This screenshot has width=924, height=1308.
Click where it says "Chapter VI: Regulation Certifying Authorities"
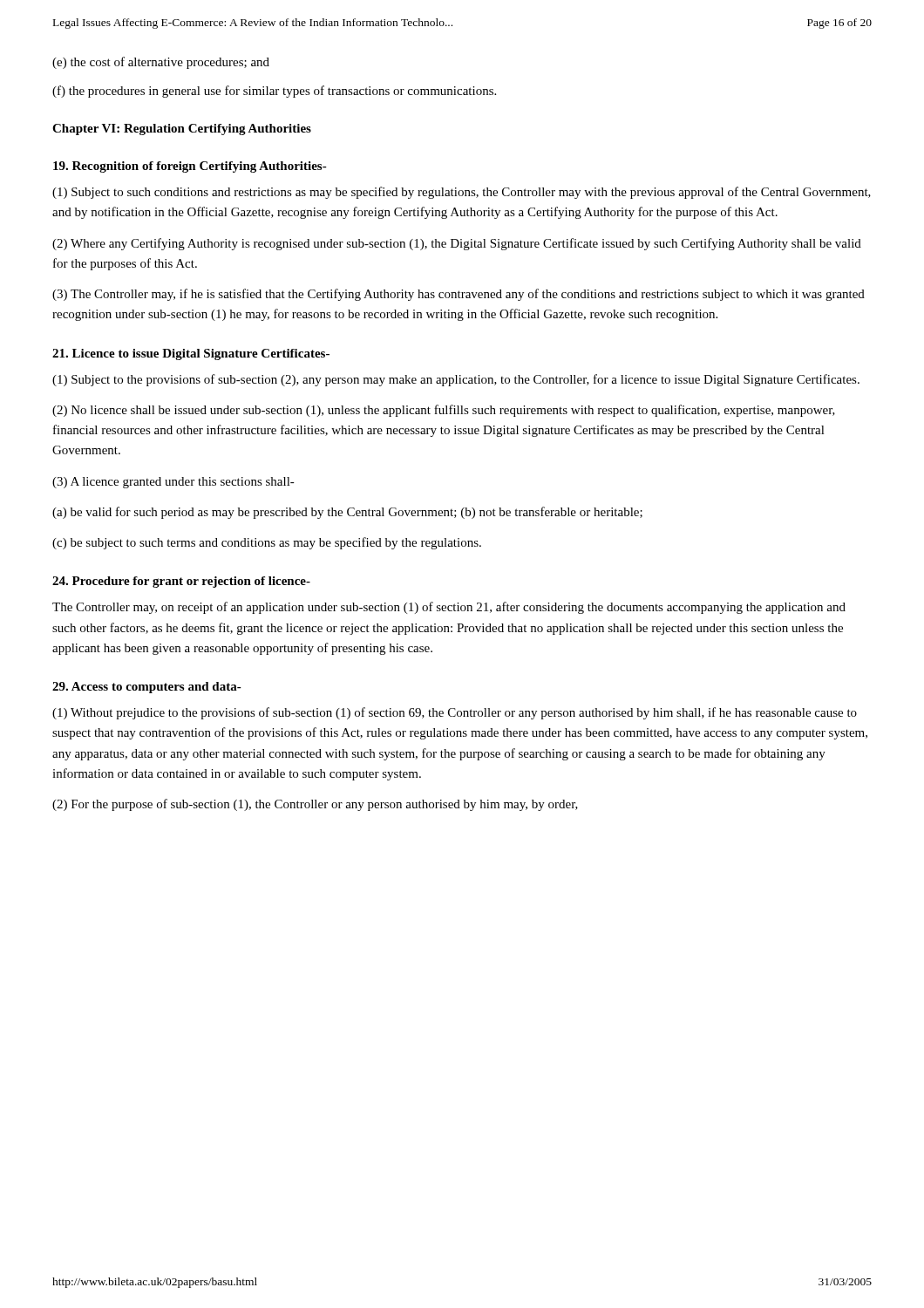click(182, 128)
